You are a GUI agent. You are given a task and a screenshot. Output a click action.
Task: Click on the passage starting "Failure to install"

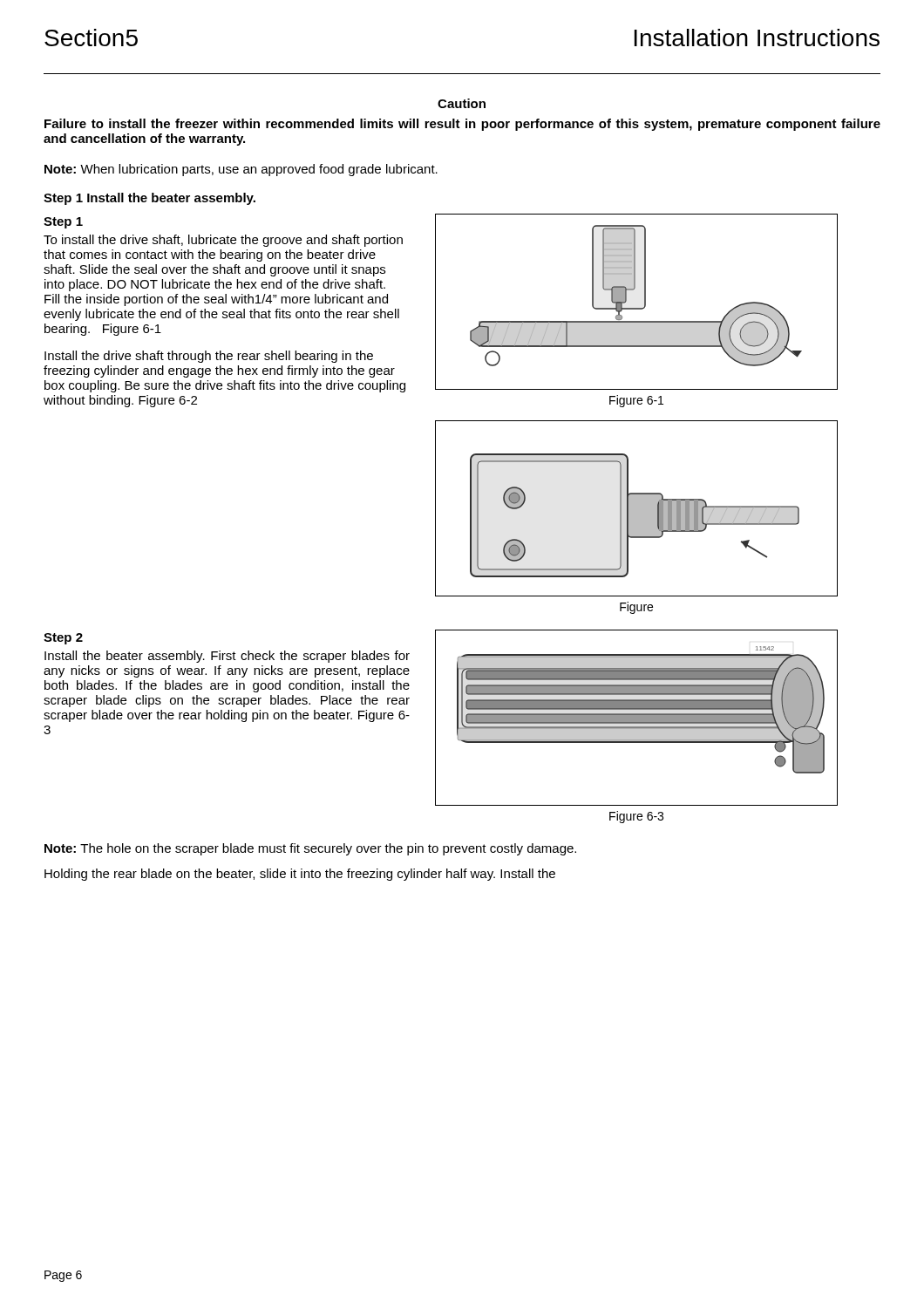point(462,131)
